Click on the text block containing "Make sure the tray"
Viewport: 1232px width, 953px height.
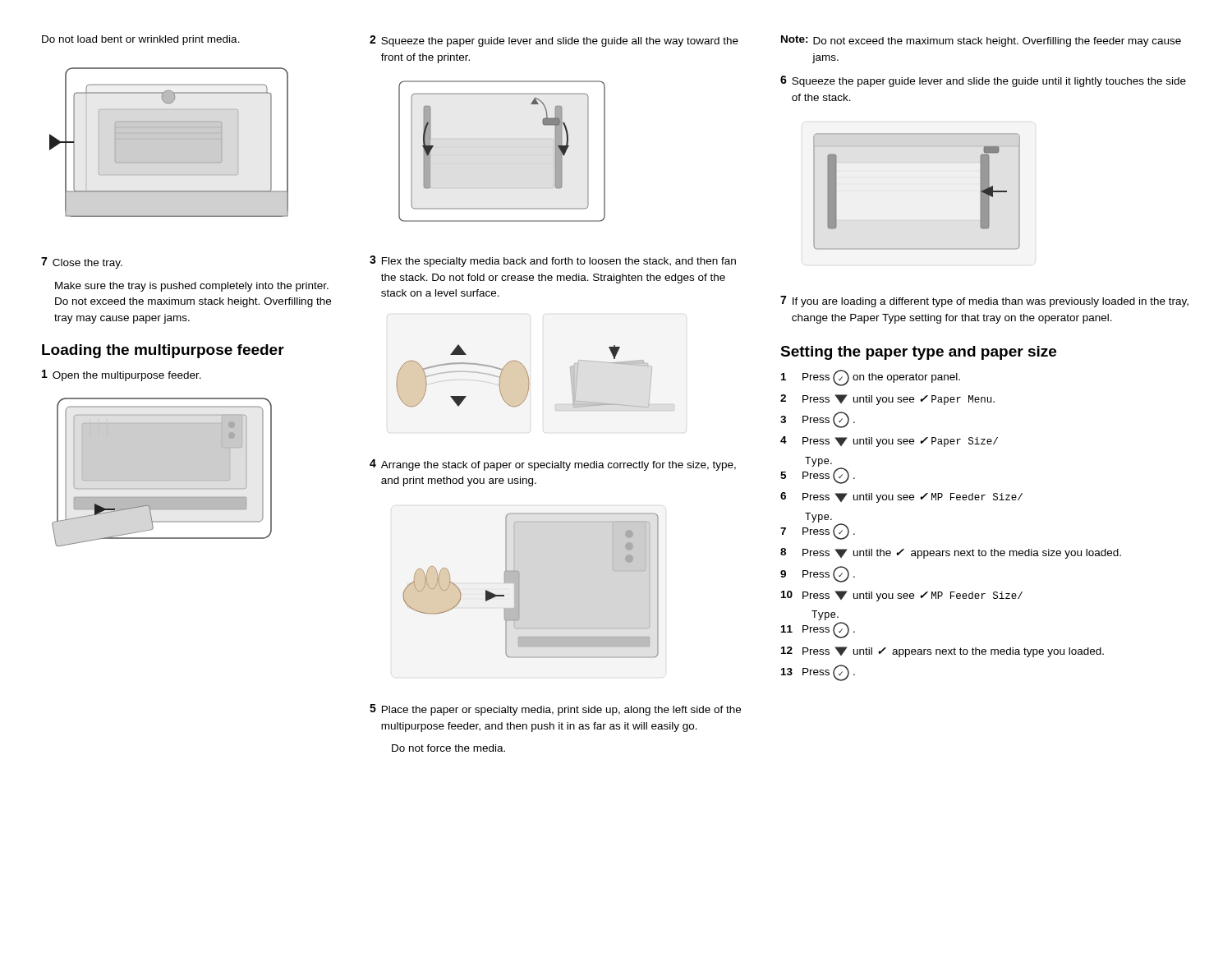tap(193, 301)
